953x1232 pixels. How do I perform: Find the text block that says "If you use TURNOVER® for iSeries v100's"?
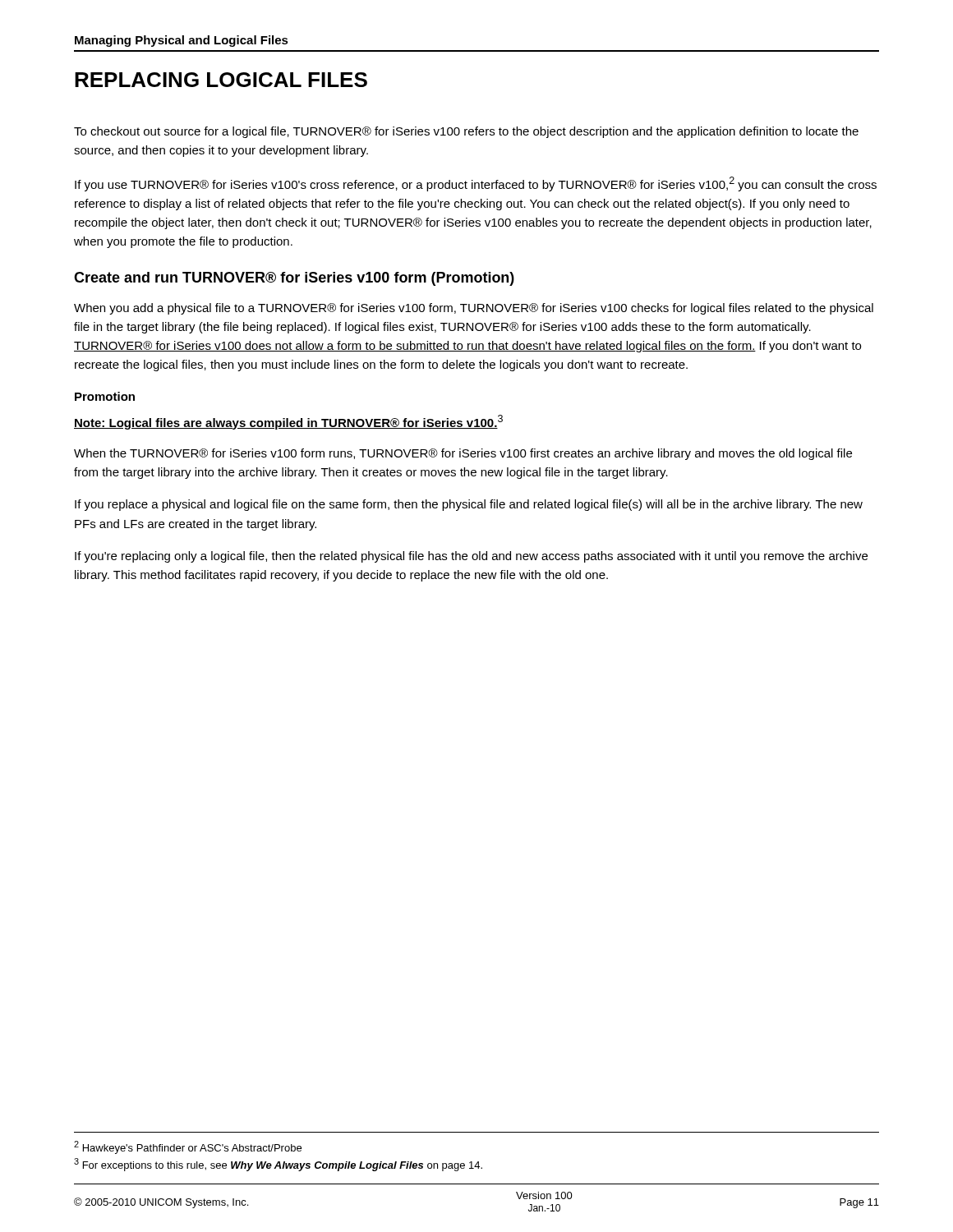point(476,211)
